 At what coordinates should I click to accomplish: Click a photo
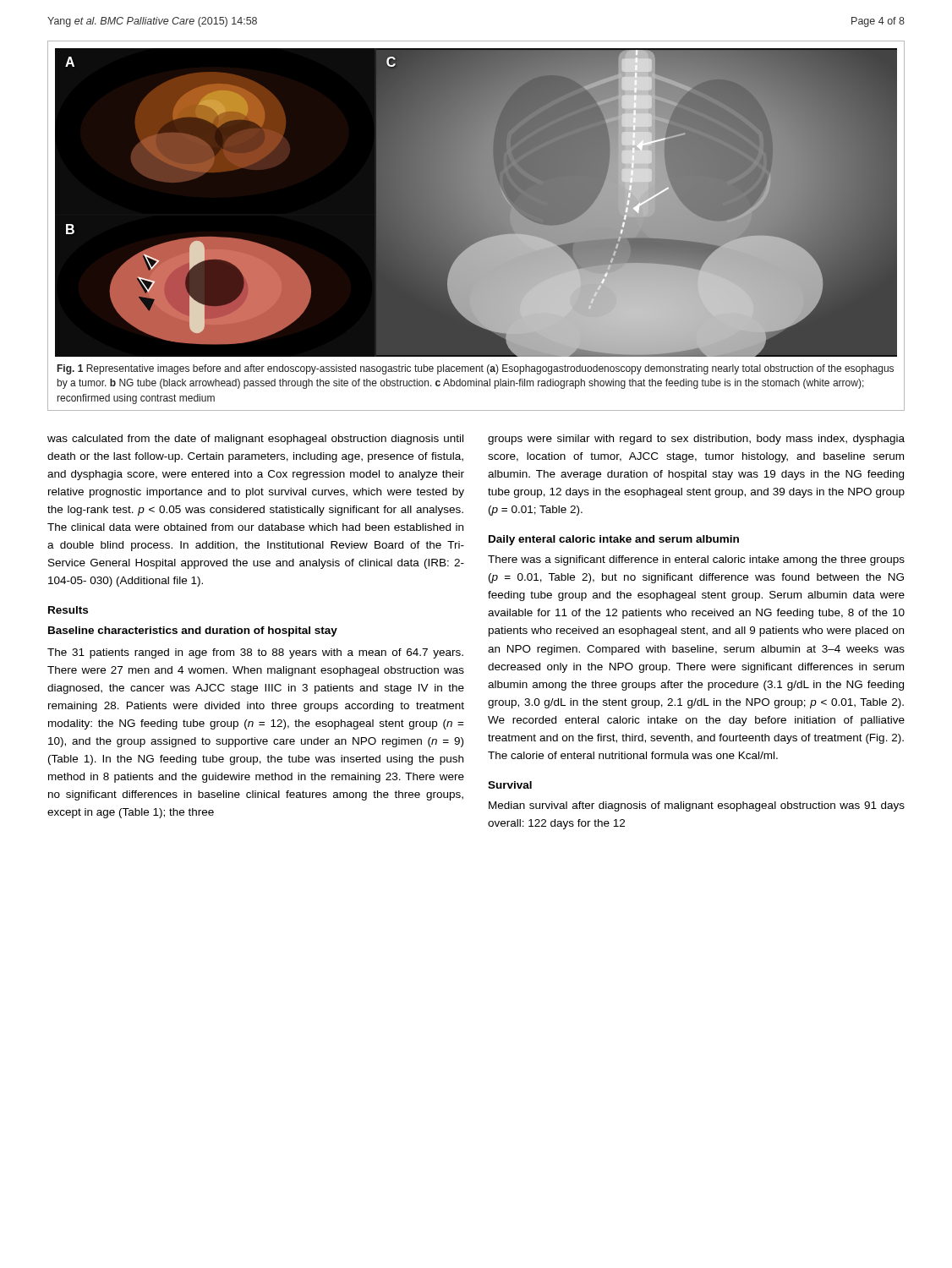point(476,226)
